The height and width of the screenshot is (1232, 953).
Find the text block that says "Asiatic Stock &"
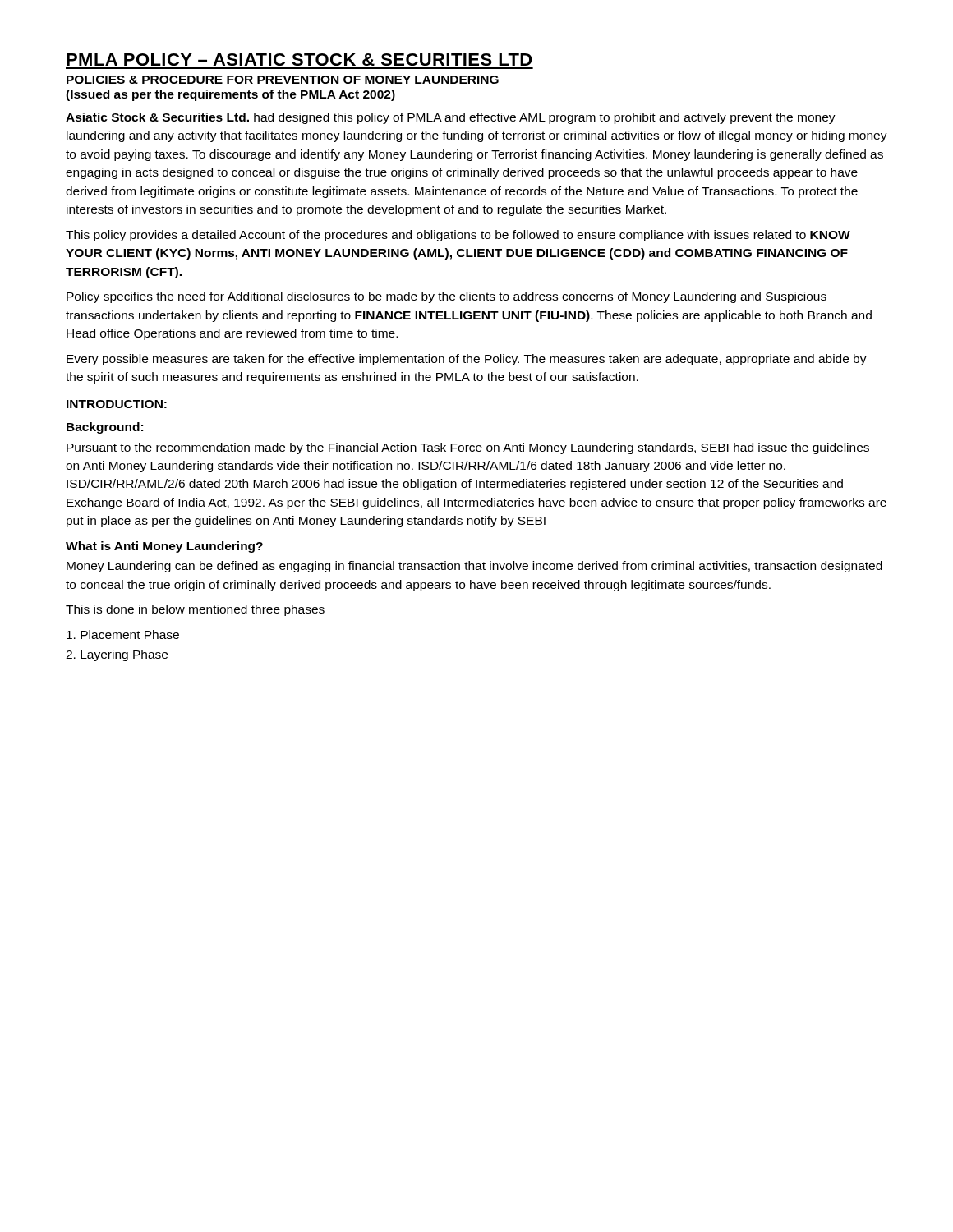476,164
